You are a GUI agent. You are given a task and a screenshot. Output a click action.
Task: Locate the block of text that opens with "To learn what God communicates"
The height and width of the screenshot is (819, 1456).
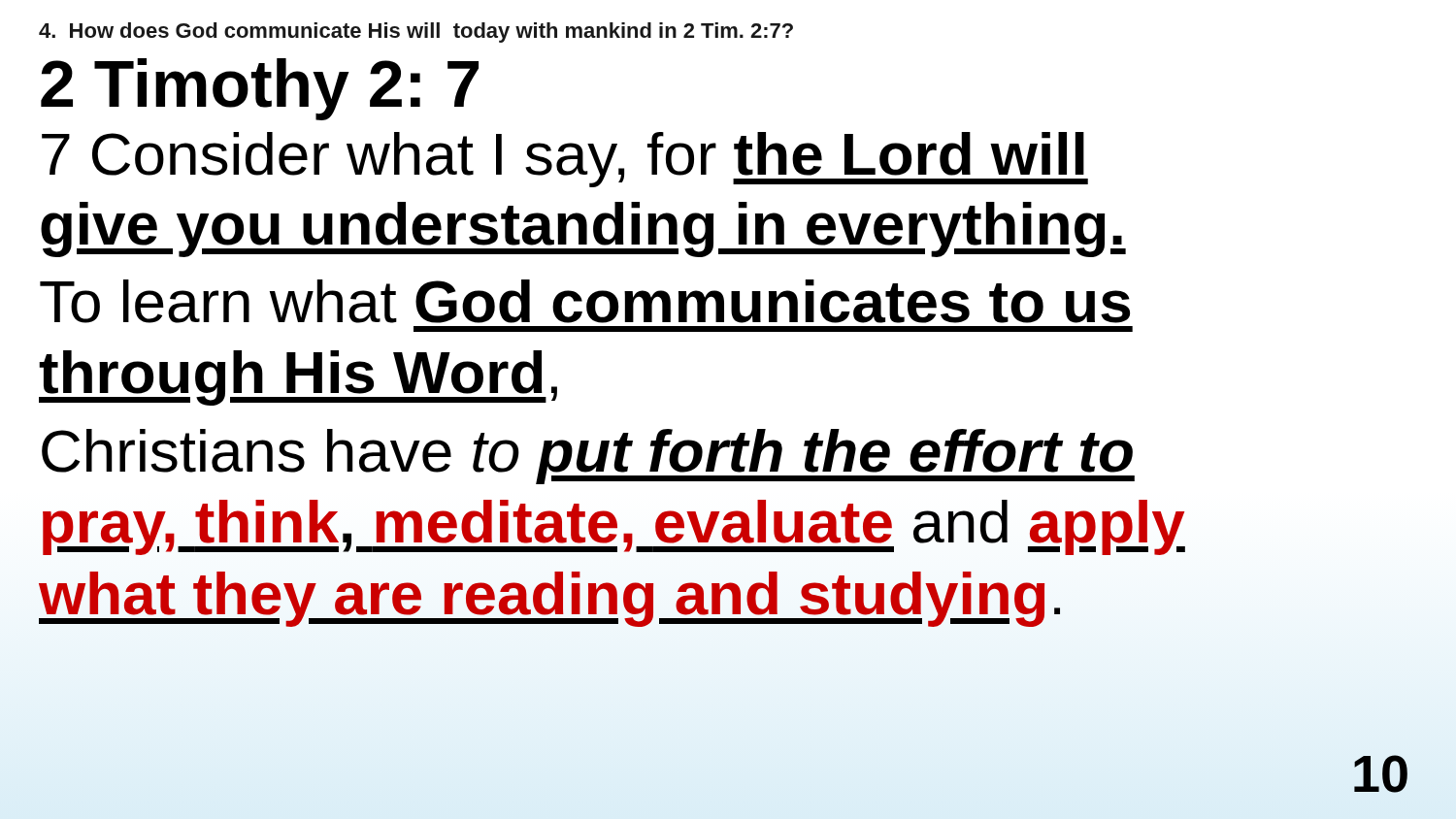(x=723, y=337)
